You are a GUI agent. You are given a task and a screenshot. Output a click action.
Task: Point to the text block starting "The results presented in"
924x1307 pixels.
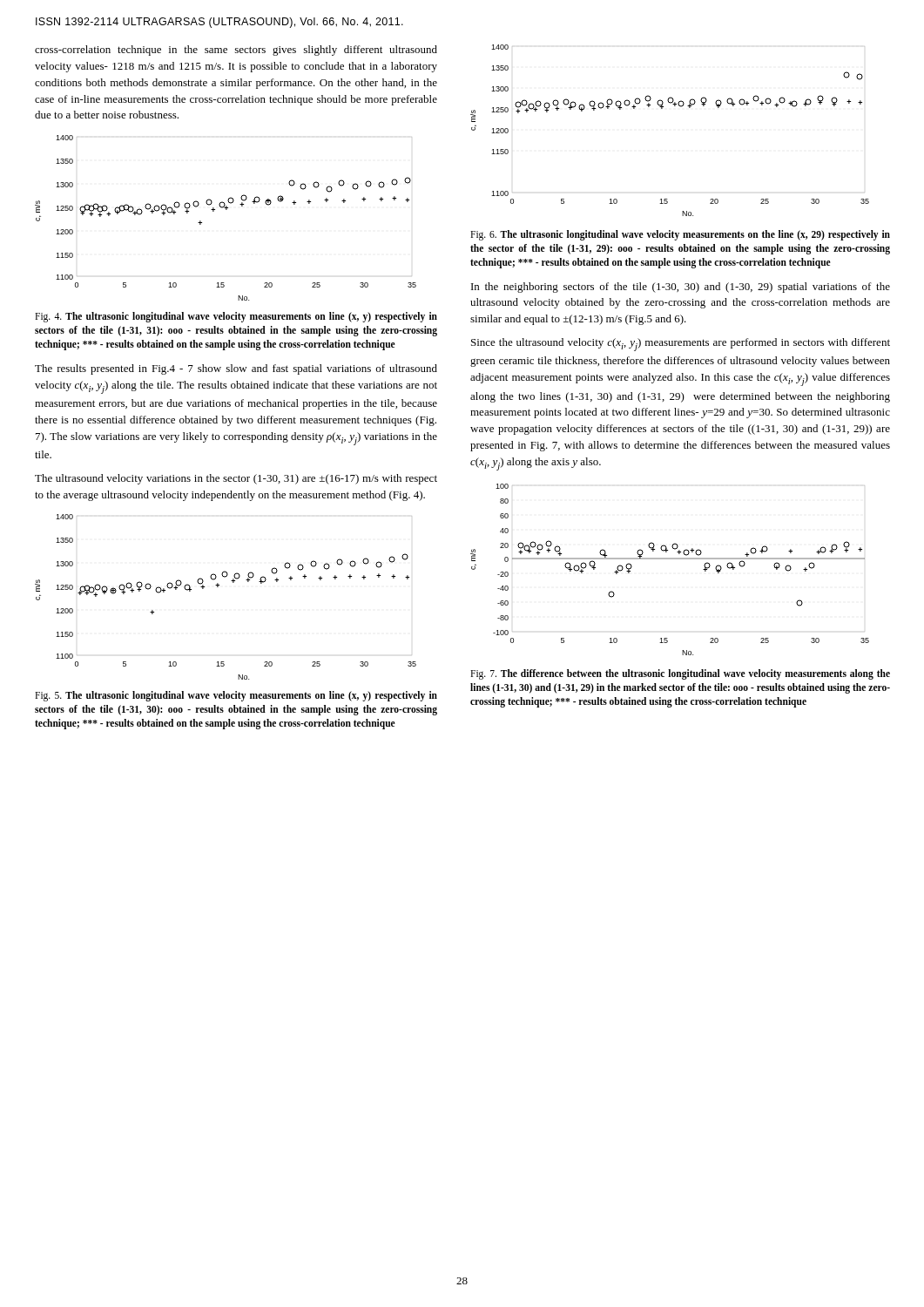236,411
